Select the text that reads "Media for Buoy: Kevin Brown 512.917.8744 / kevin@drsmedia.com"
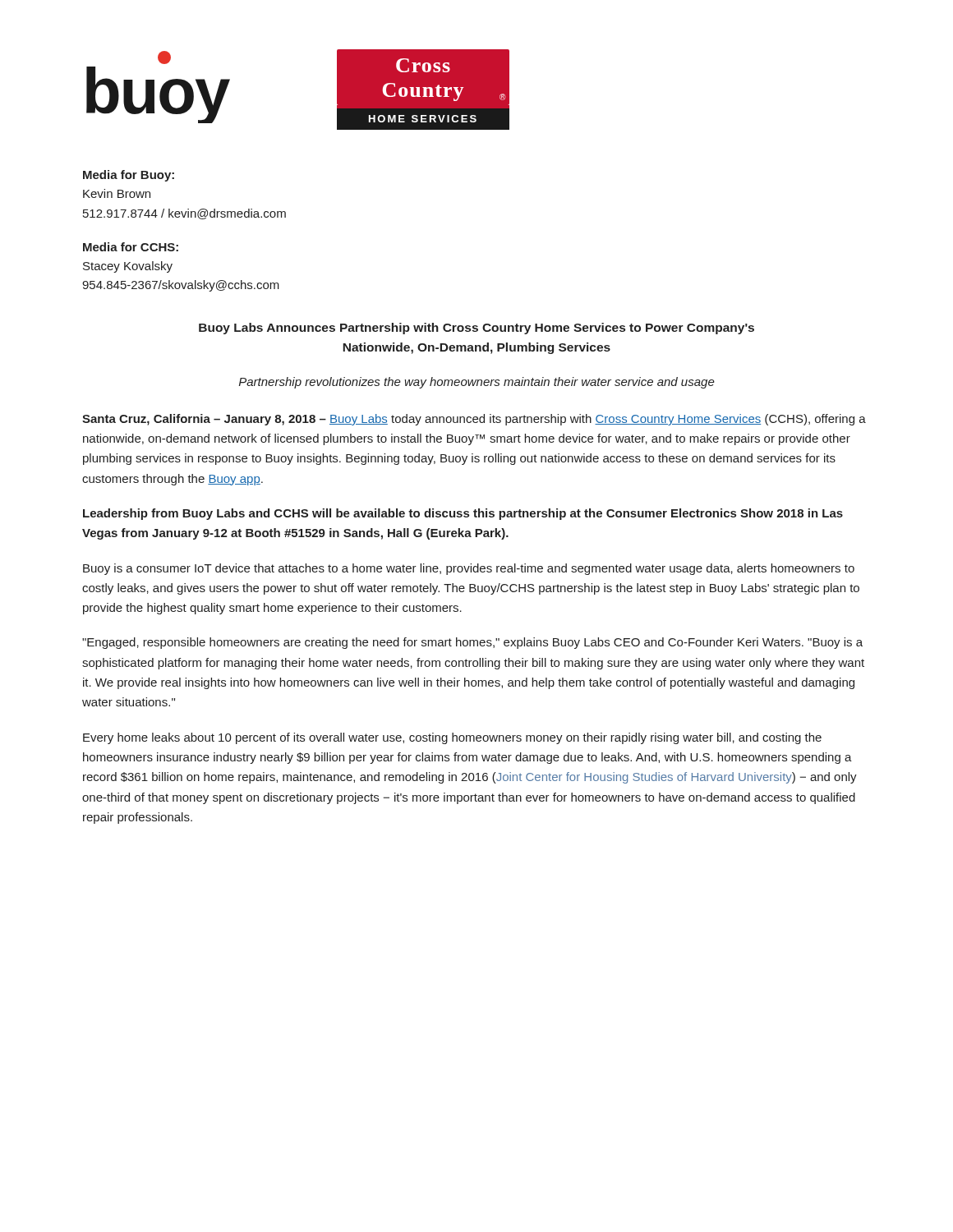The height and width of the screenshot is (1232, 953). [129, 176]
